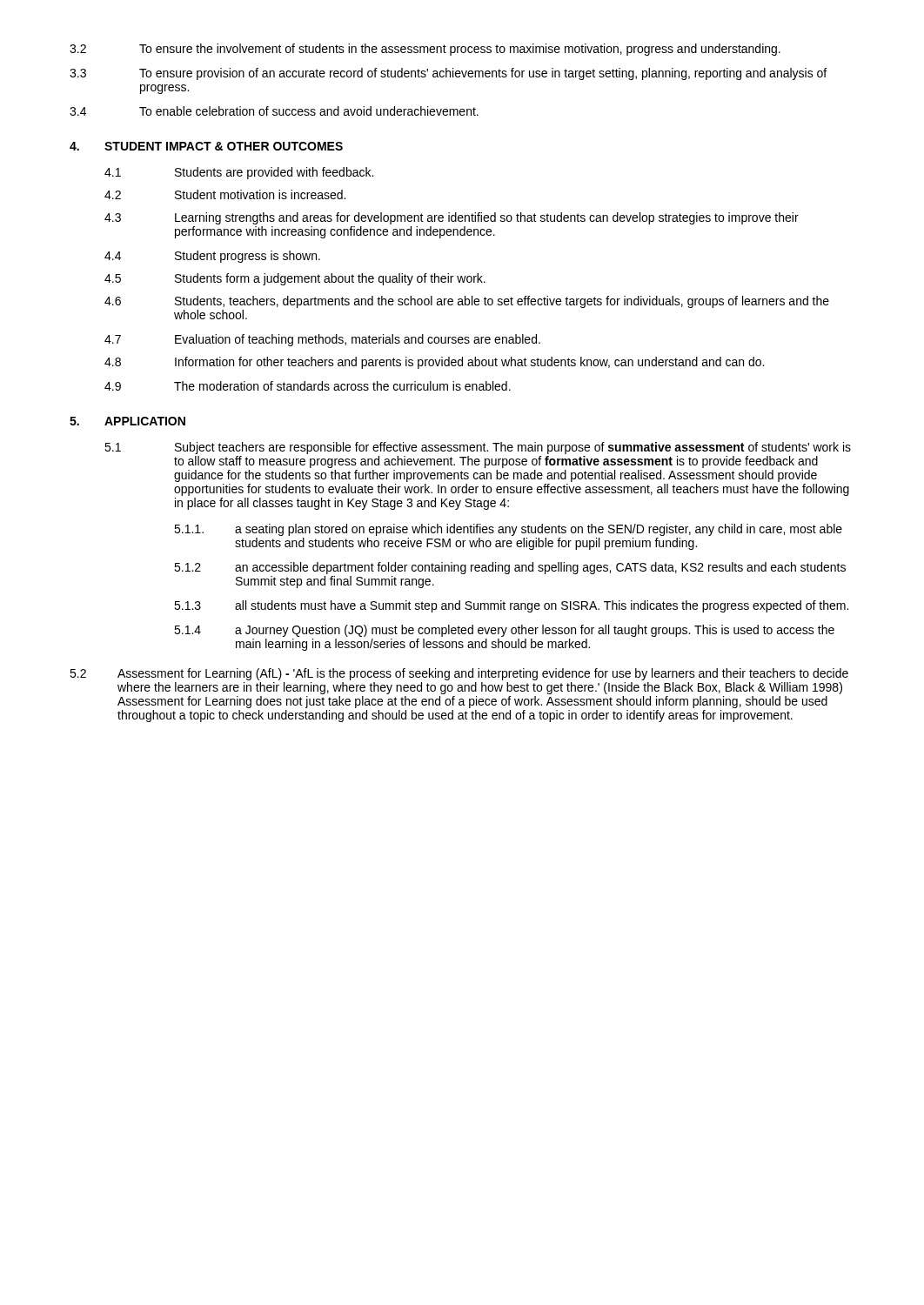
Task: Select the section header that reads "4. STUDENT IMPACT & OTHER OUTCOMES"
Action: (206, 146)
